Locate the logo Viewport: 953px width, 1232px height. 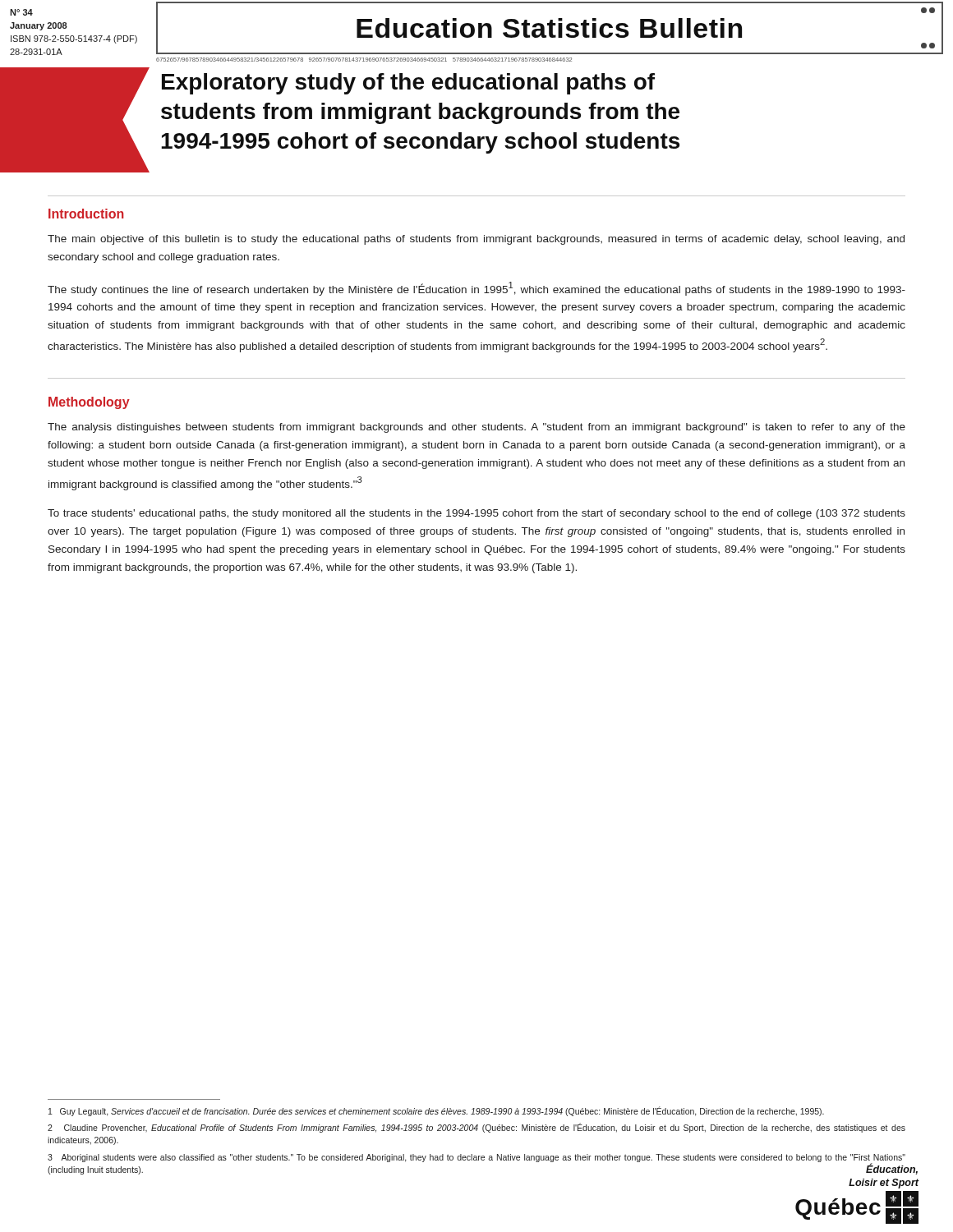tap(857, 1193)
